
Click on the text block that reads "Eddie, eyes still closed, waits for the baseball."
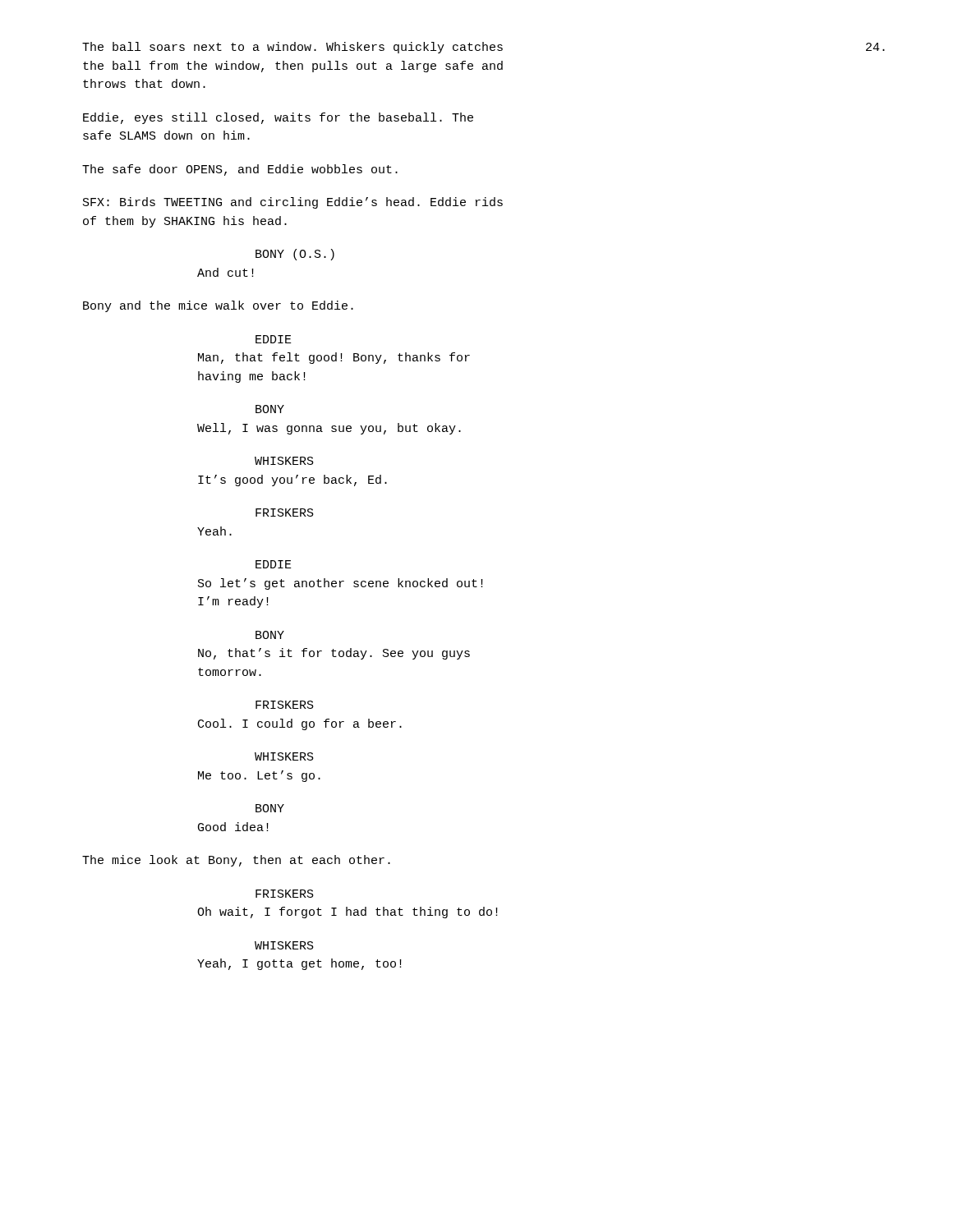pos(278,128)
